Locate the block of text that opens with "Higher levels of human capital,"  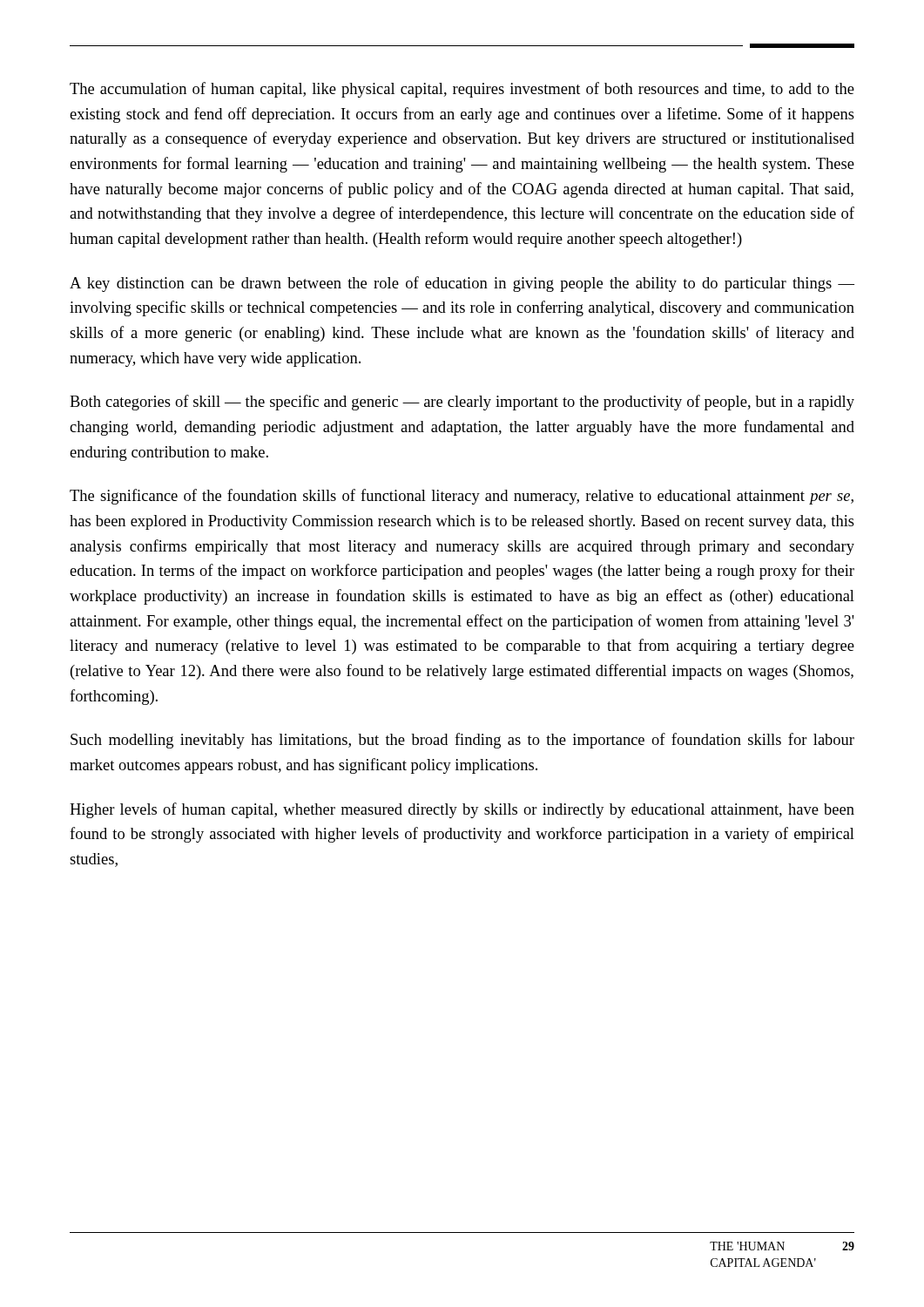[x=462, y=834]
